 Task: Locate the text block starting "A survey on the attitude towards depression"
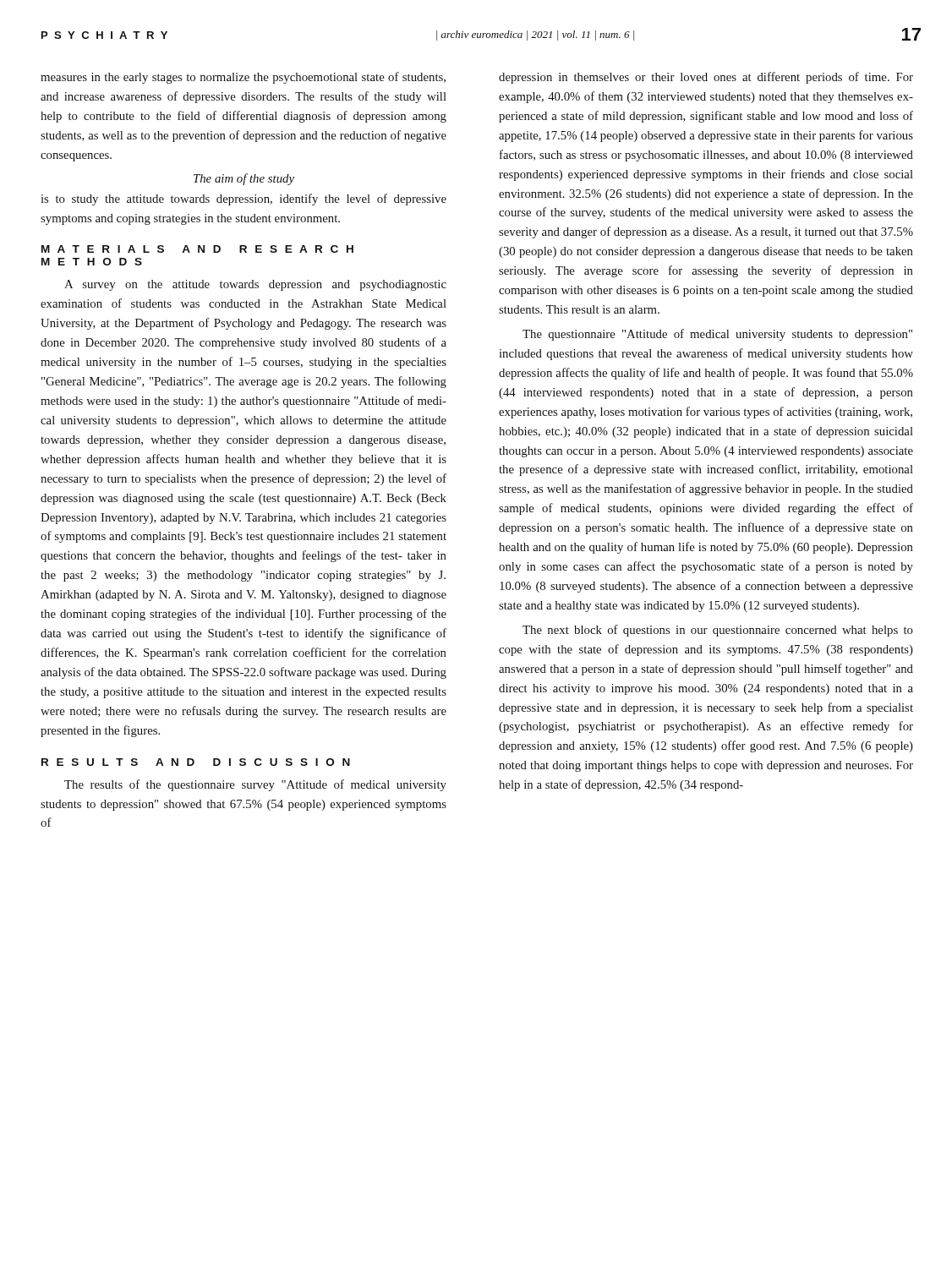pos(243,508)
